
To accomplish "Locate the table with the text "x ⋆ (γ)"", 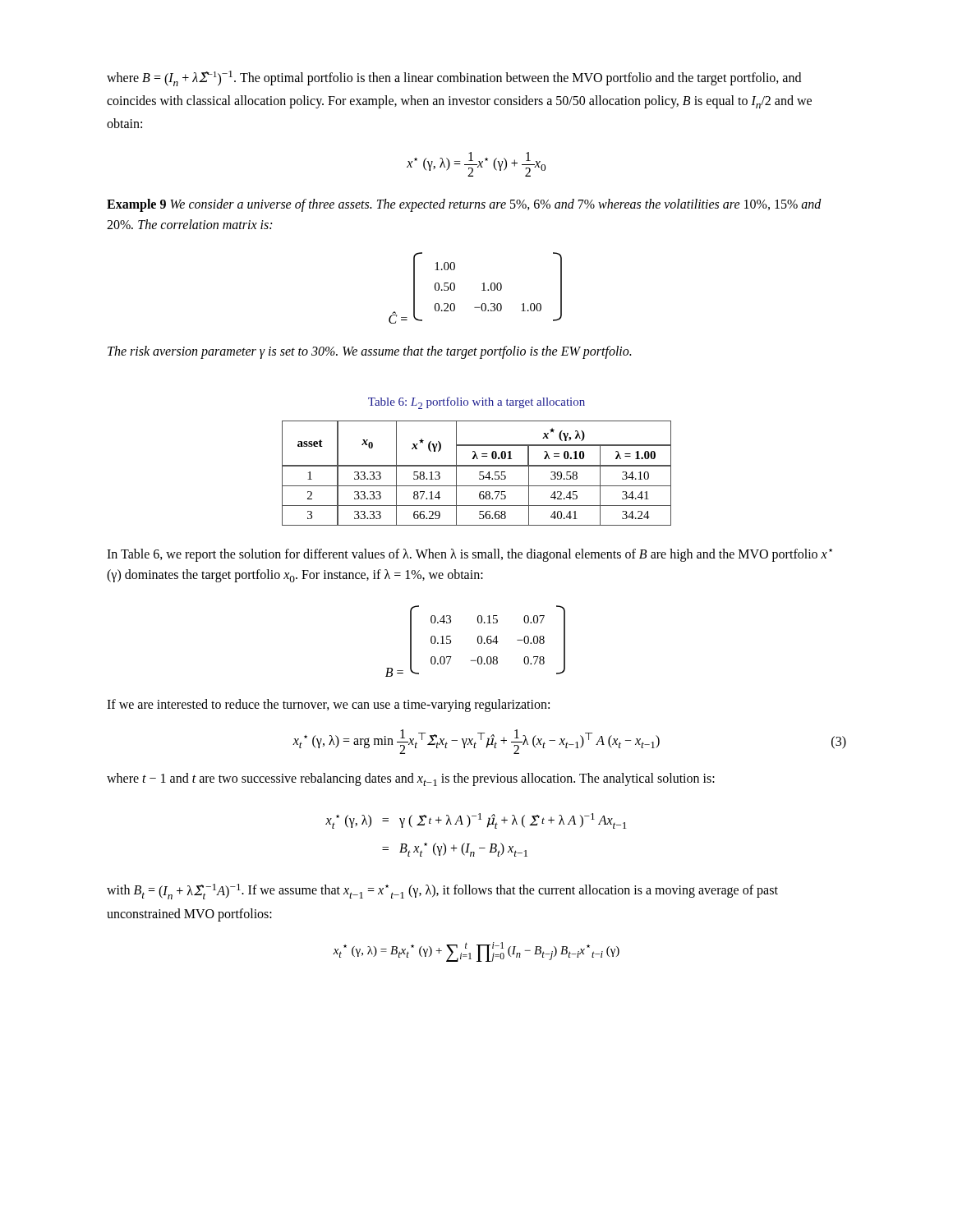I will pos(476,473).
